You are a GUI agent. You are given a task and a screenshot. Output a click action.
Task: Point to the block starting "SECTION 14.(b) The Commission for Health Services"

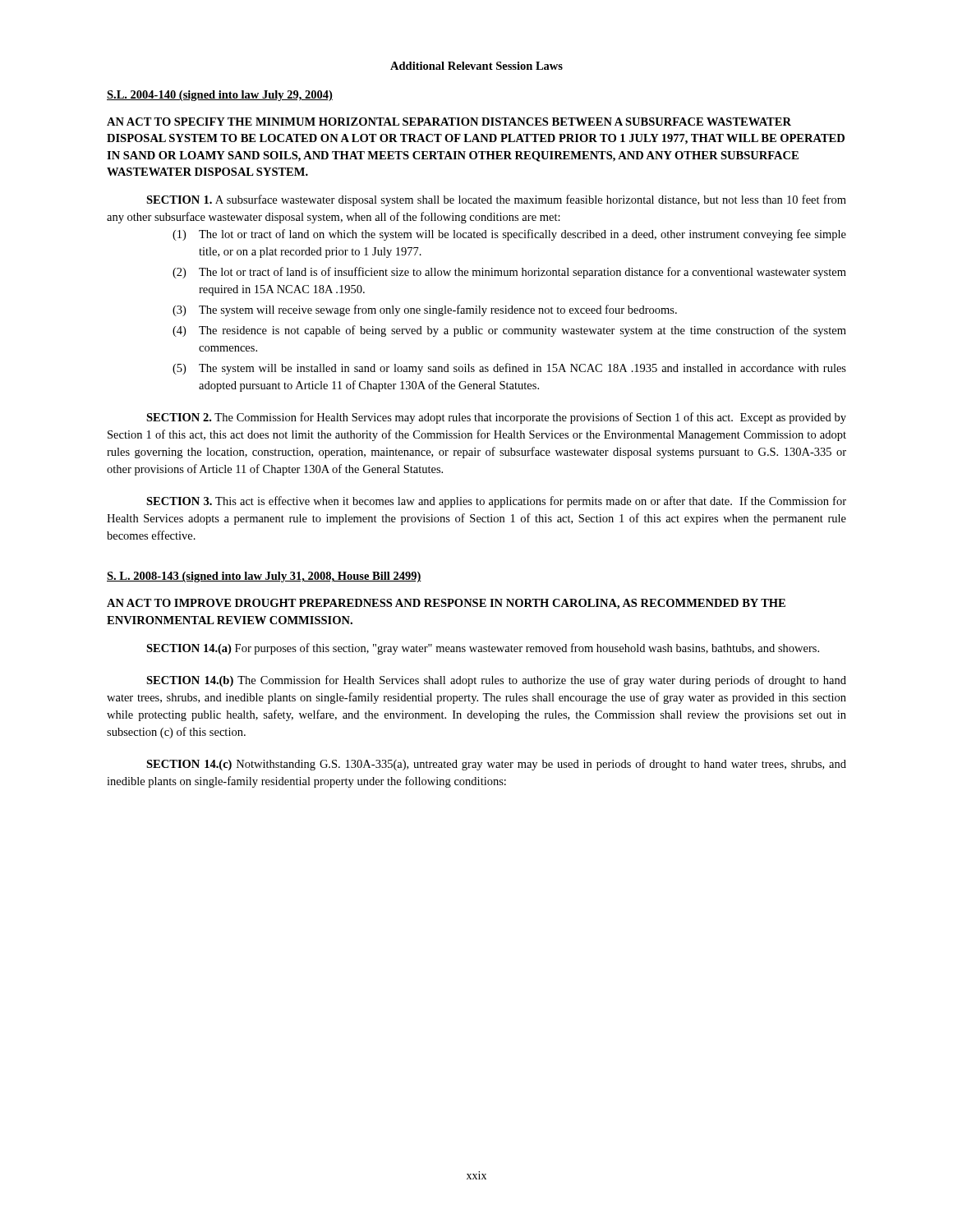(476, 706)
